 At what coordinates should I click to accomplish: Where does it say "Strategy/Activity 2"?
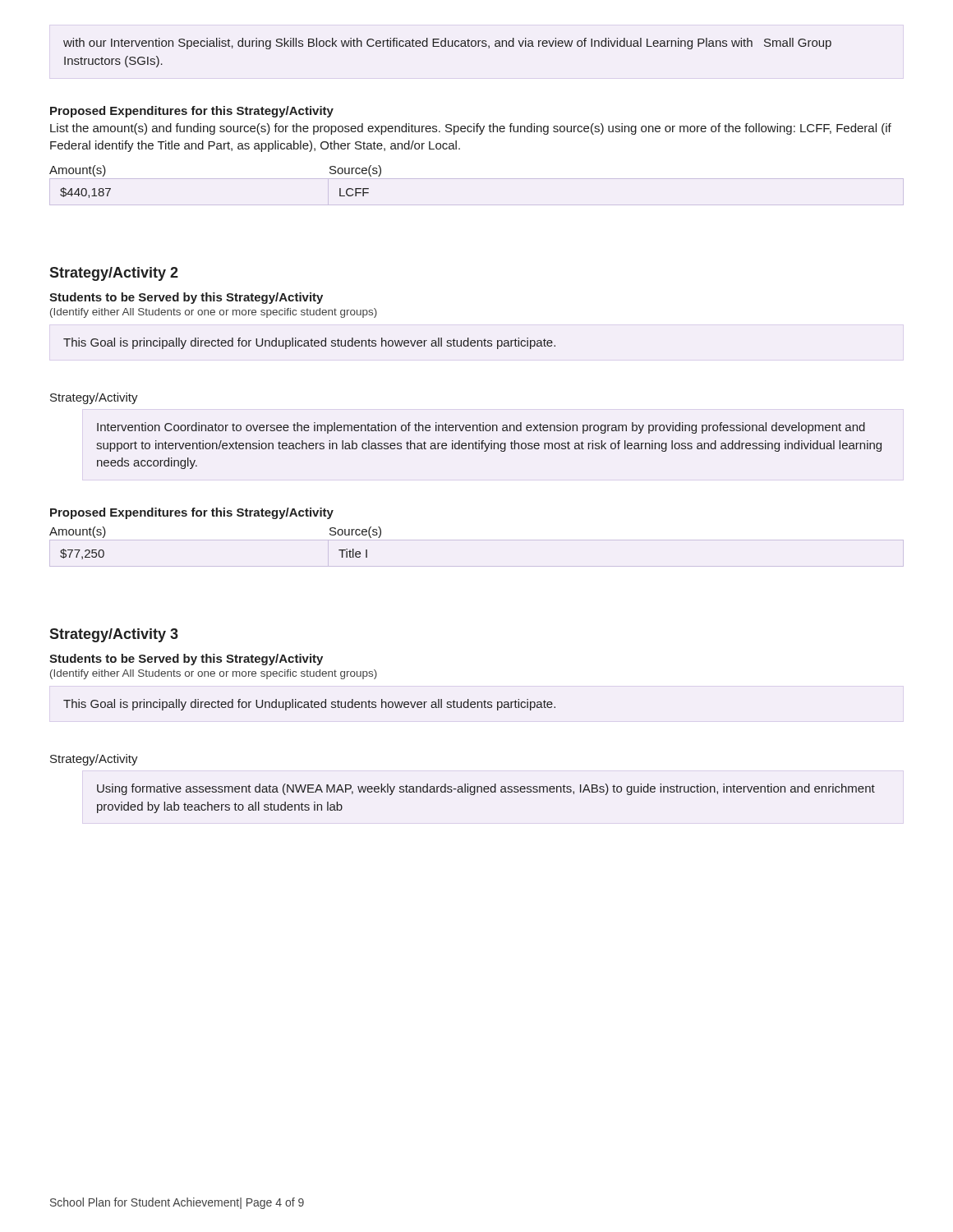114,274
